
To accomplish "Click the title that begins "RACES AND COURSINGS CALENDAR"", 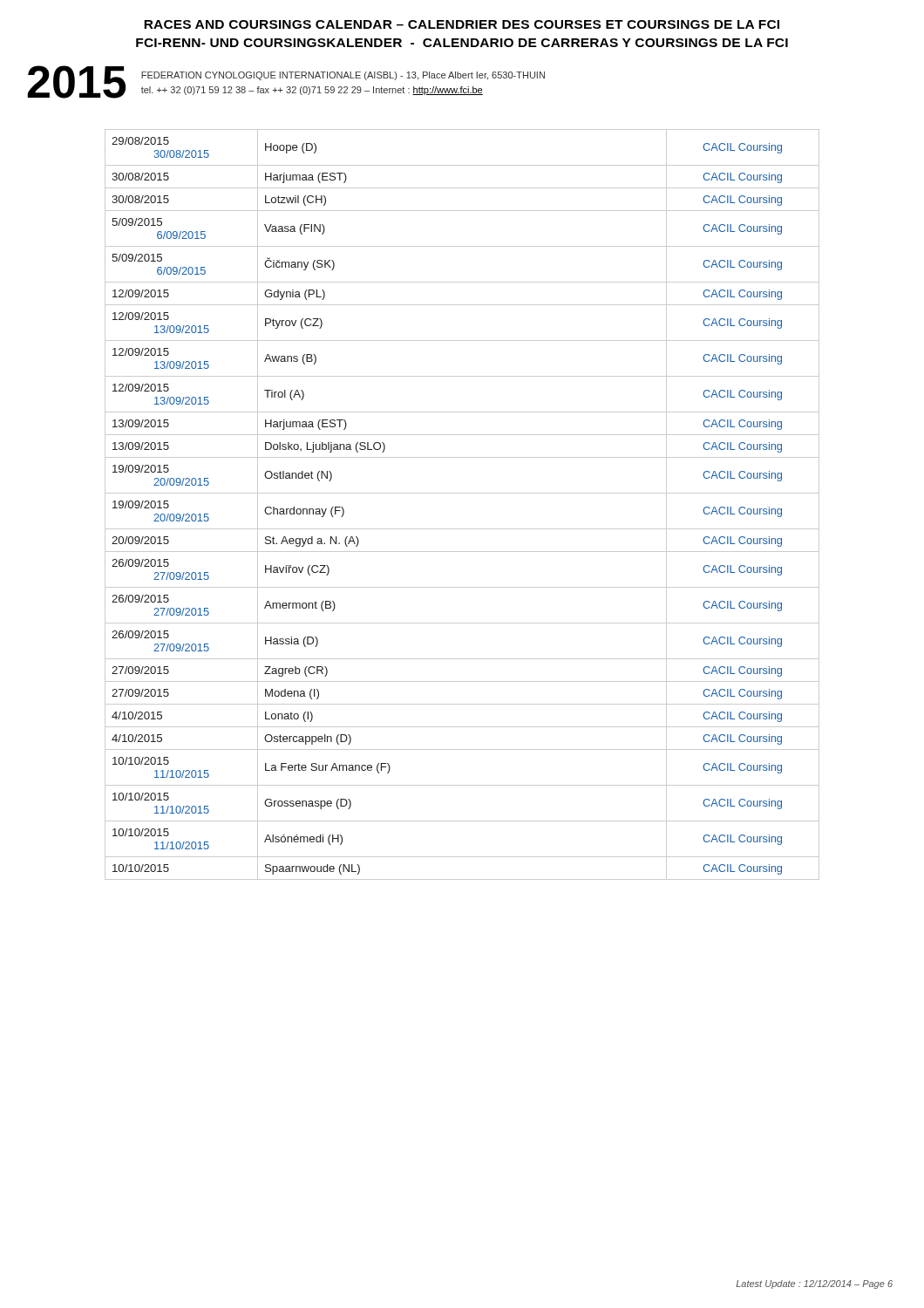I will tap(462, 33).
